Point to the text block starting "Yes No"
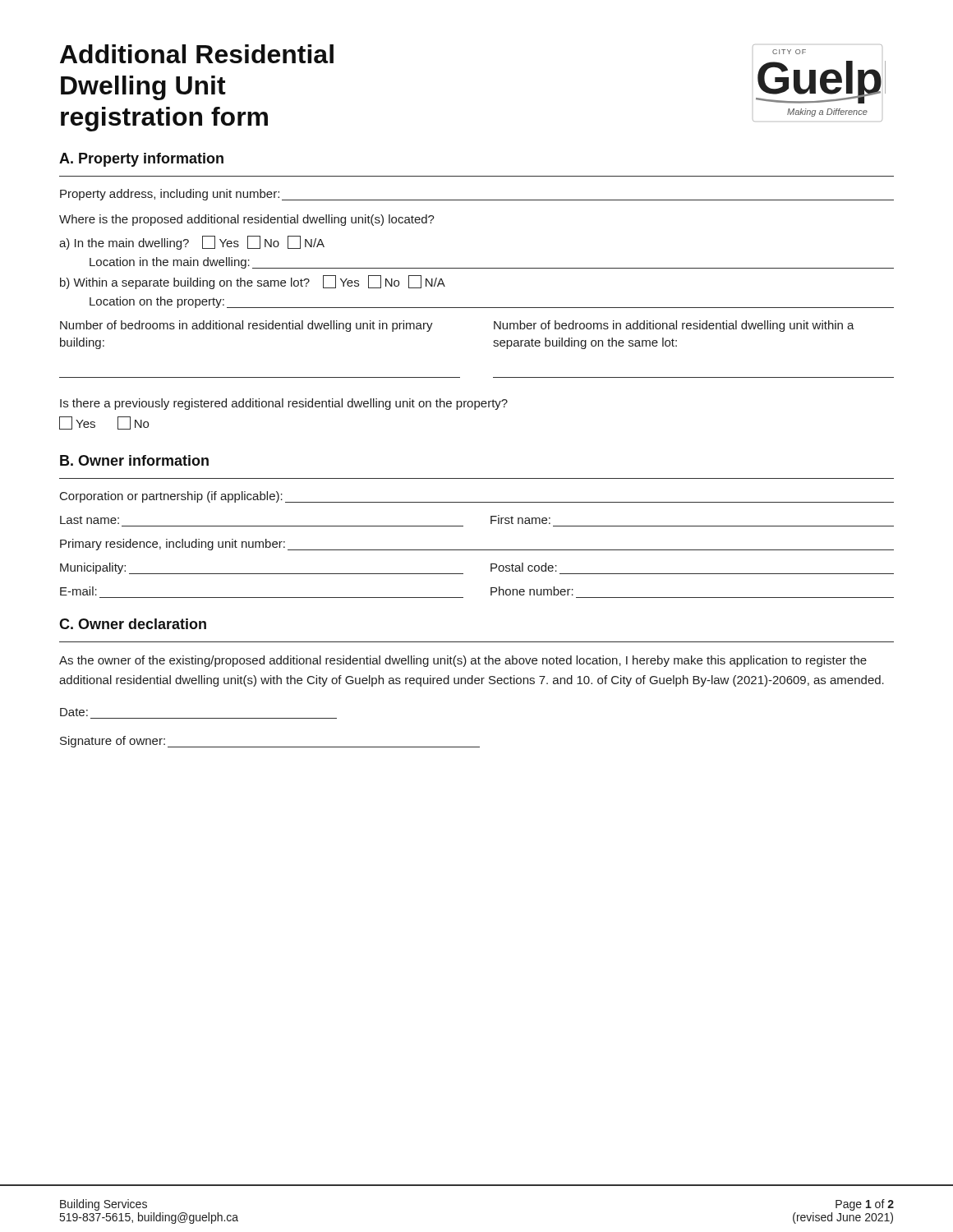 [104, 425]
